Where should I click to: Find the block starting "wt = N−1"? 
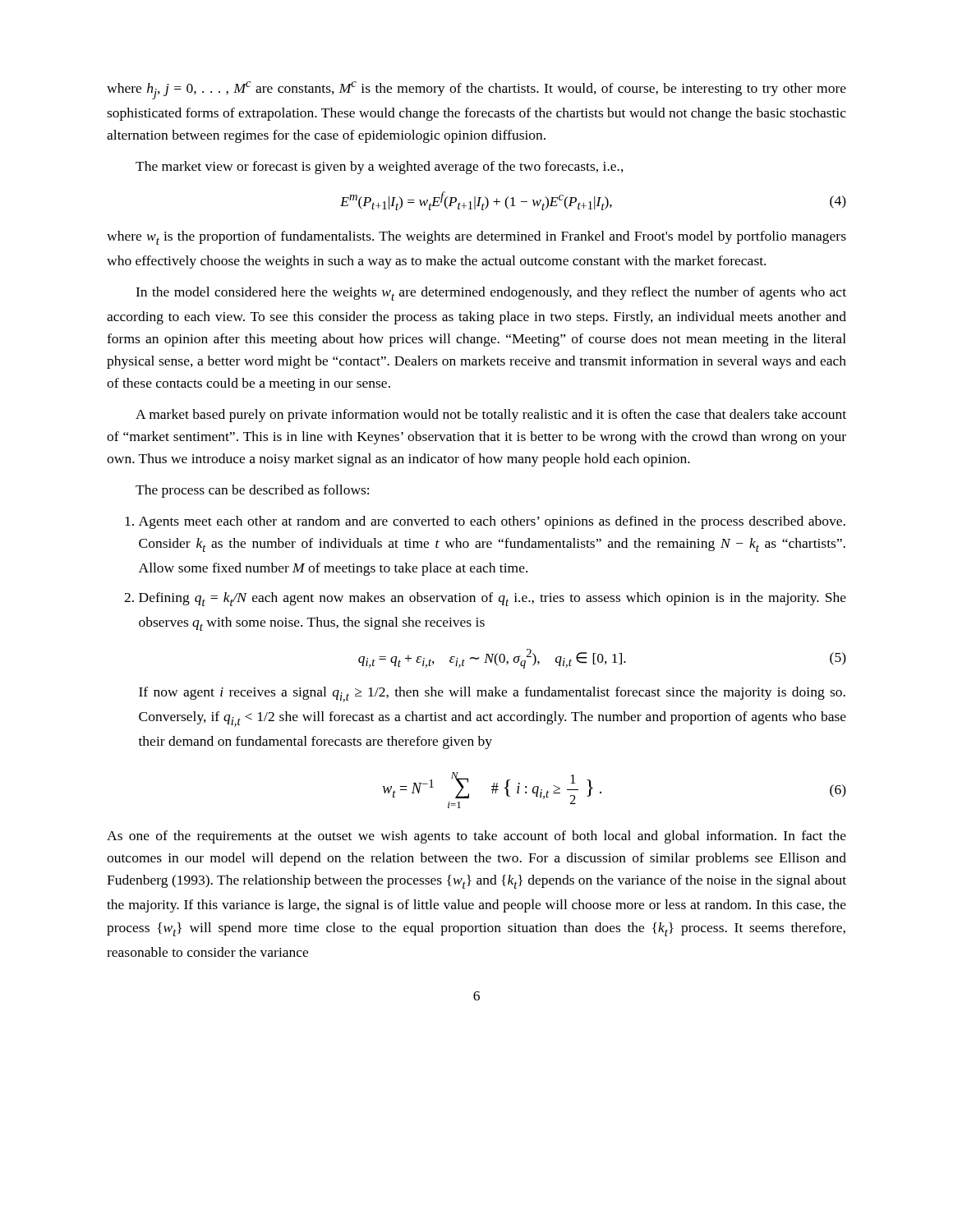point(492,790)
